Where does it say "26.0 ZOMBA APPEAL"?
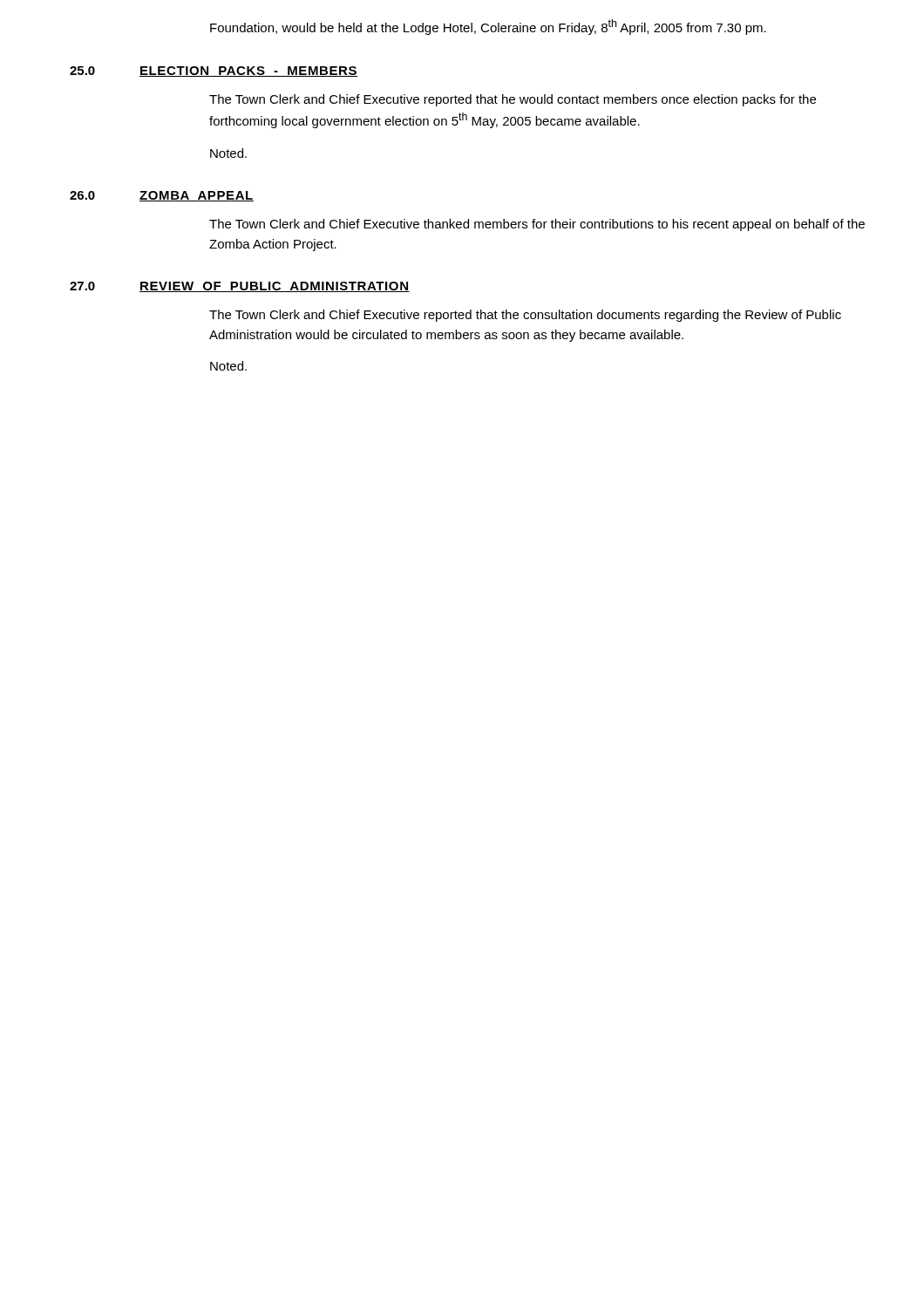The height and width of the screenshot is (1308, 924). [162, 195]
